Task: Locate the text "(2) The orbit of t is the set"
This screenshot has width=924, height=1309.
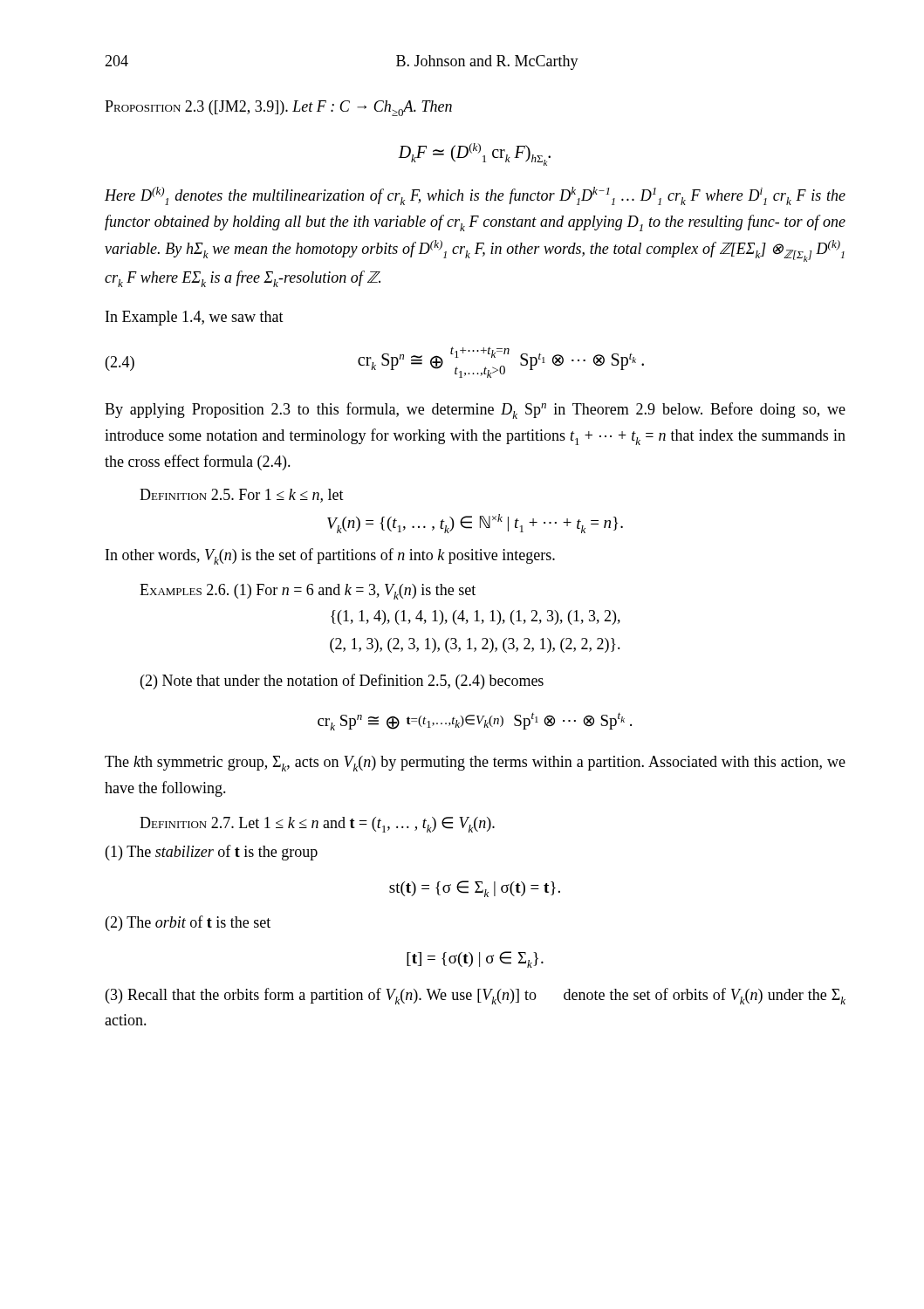Action: (188, 923)
